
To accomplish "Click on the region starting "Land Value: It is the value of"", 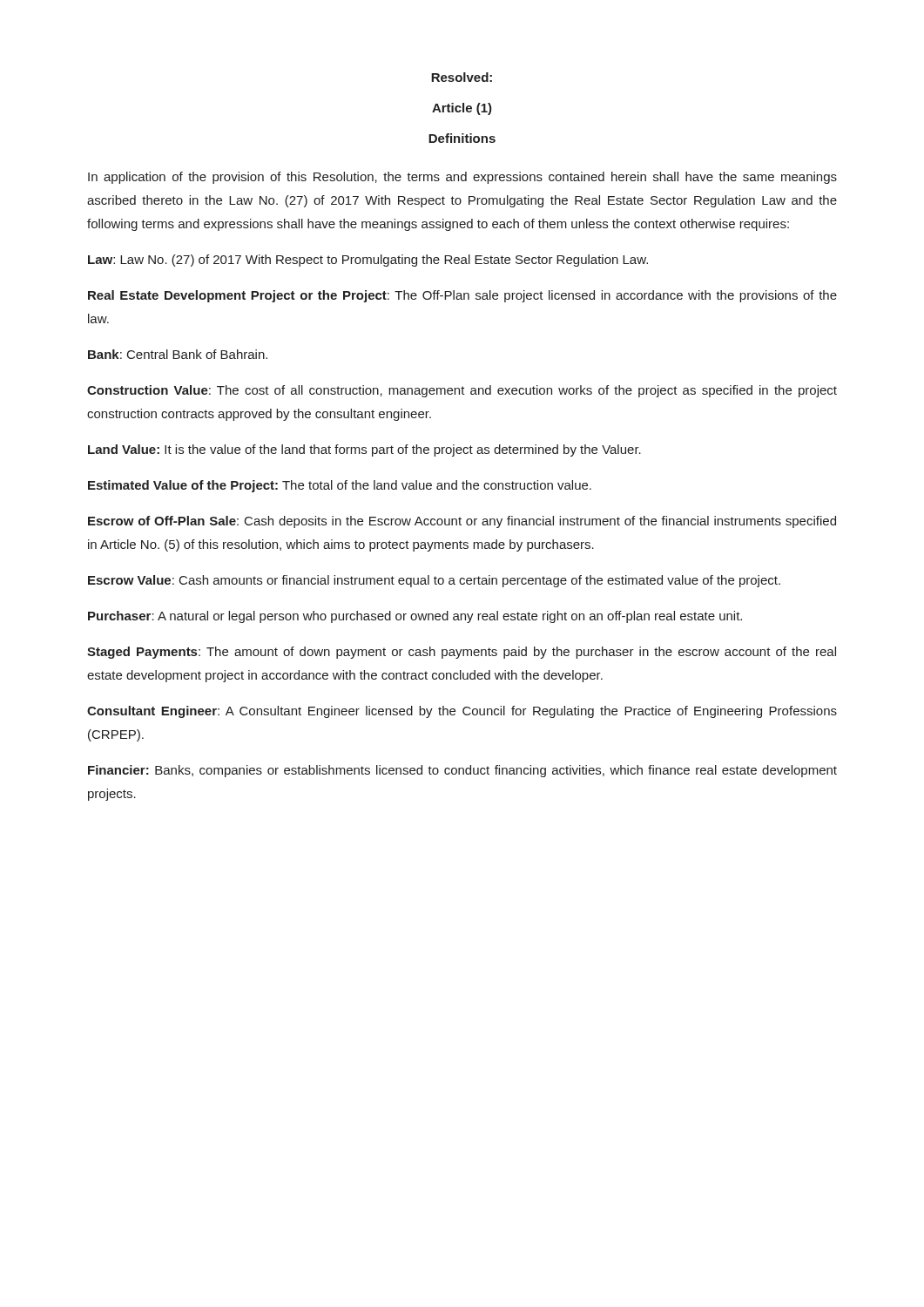I will [x=364, y=449].
